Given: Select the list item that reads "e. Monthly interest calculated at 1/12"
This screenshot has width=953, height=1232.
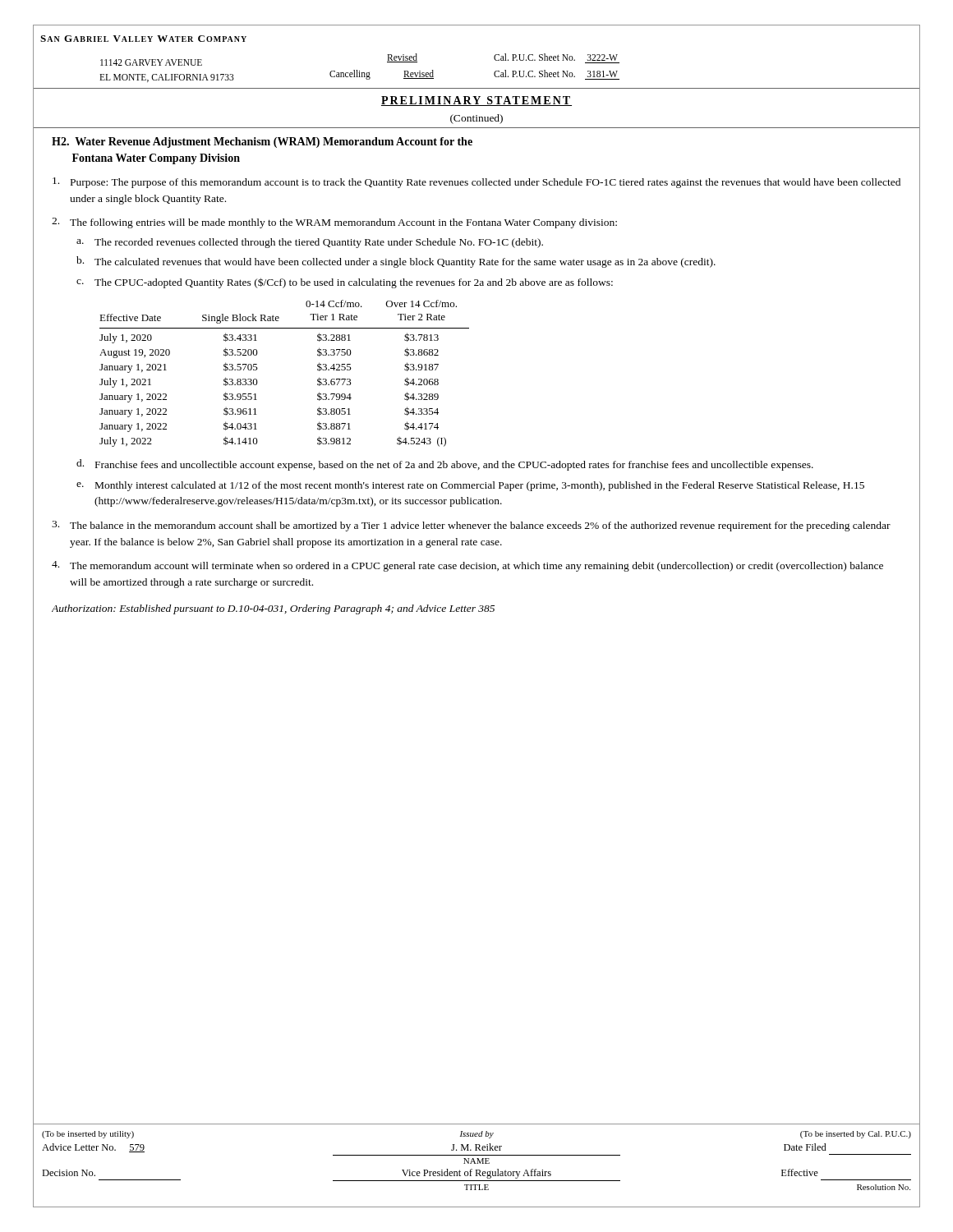Looking at the screenshot, I should click(x=489, y=493).
